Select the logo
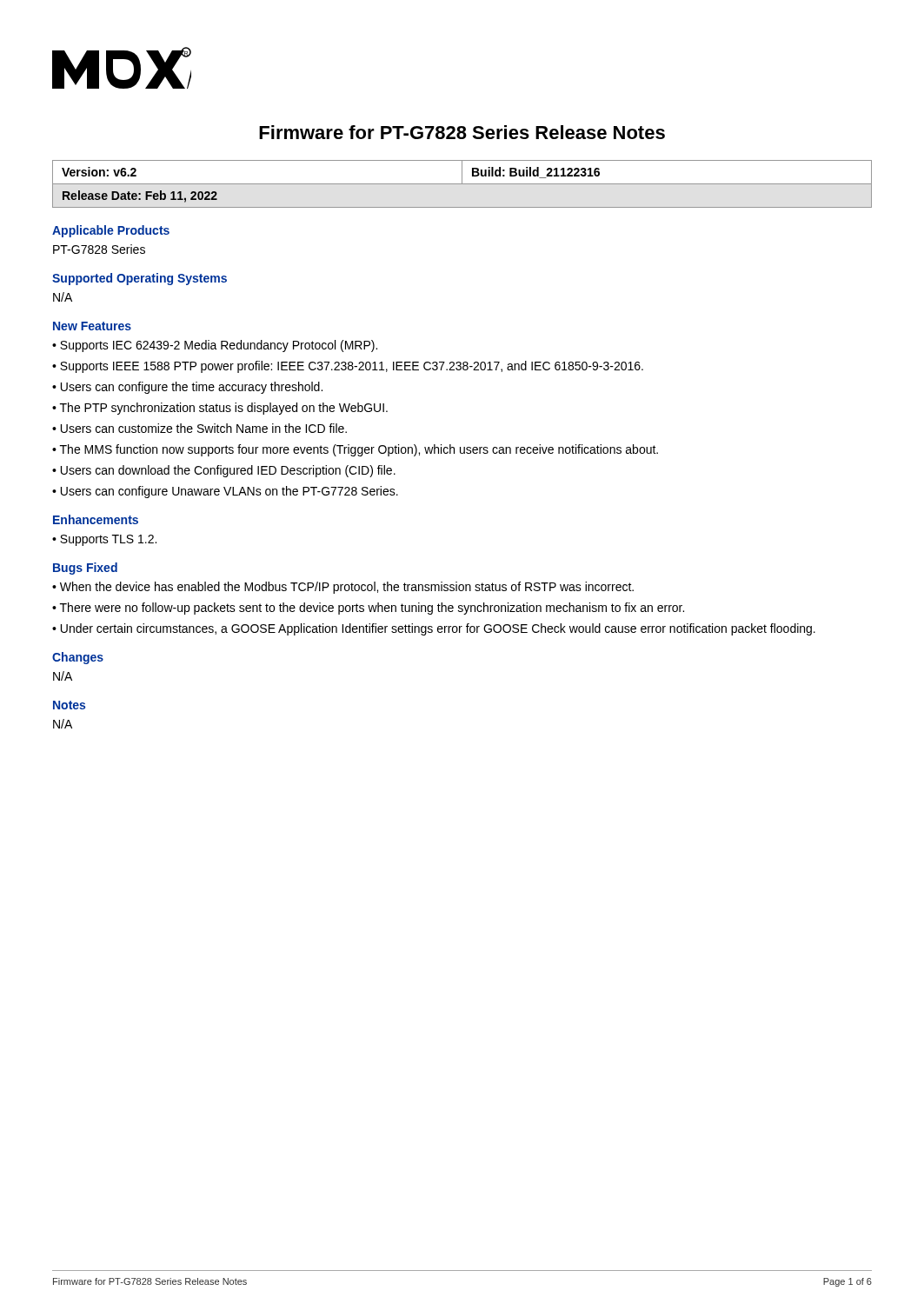This screenshot has width=924, height=1304. pos(462,70)
